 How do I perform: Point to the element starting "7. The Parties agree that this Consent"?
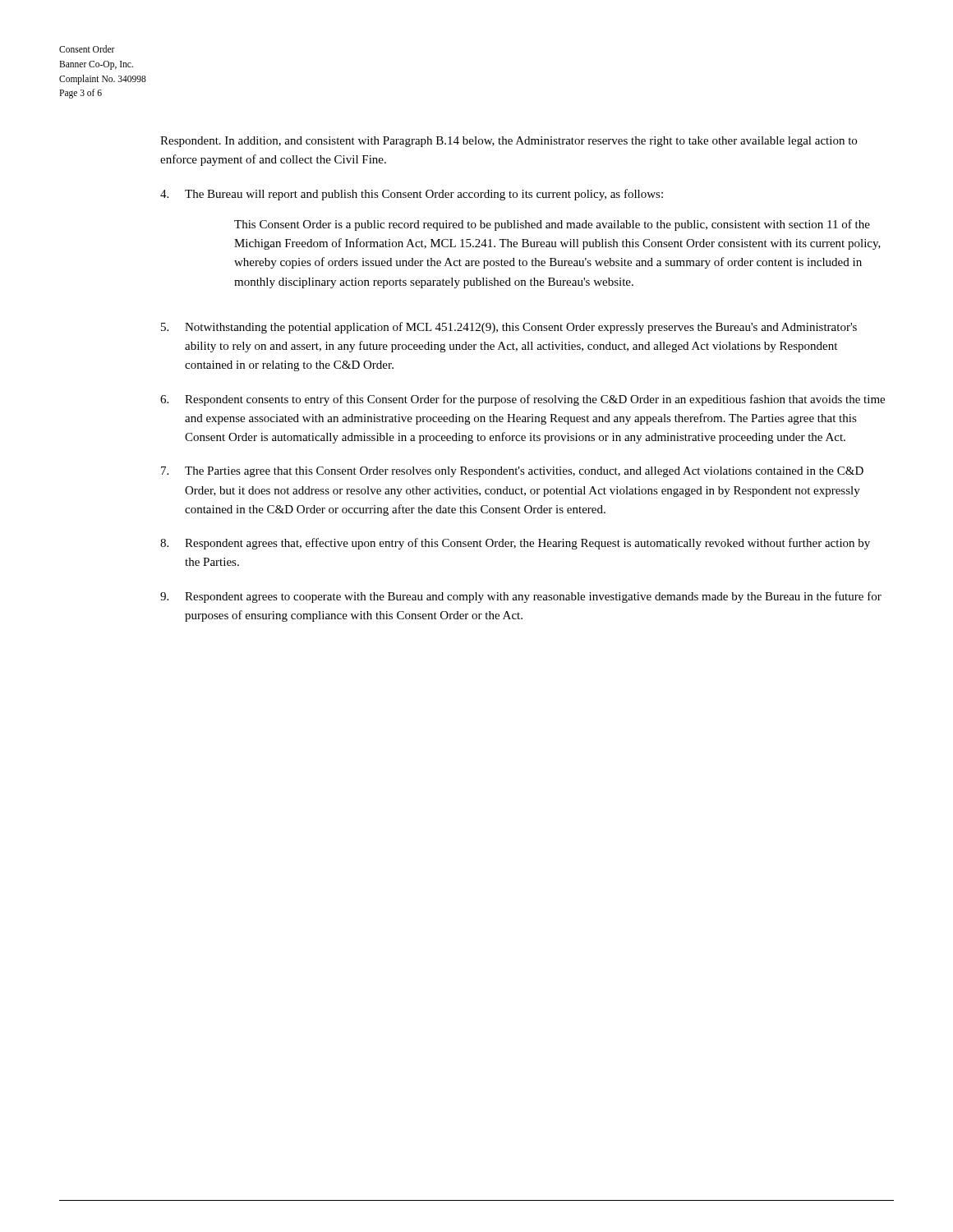click(524, 490)
